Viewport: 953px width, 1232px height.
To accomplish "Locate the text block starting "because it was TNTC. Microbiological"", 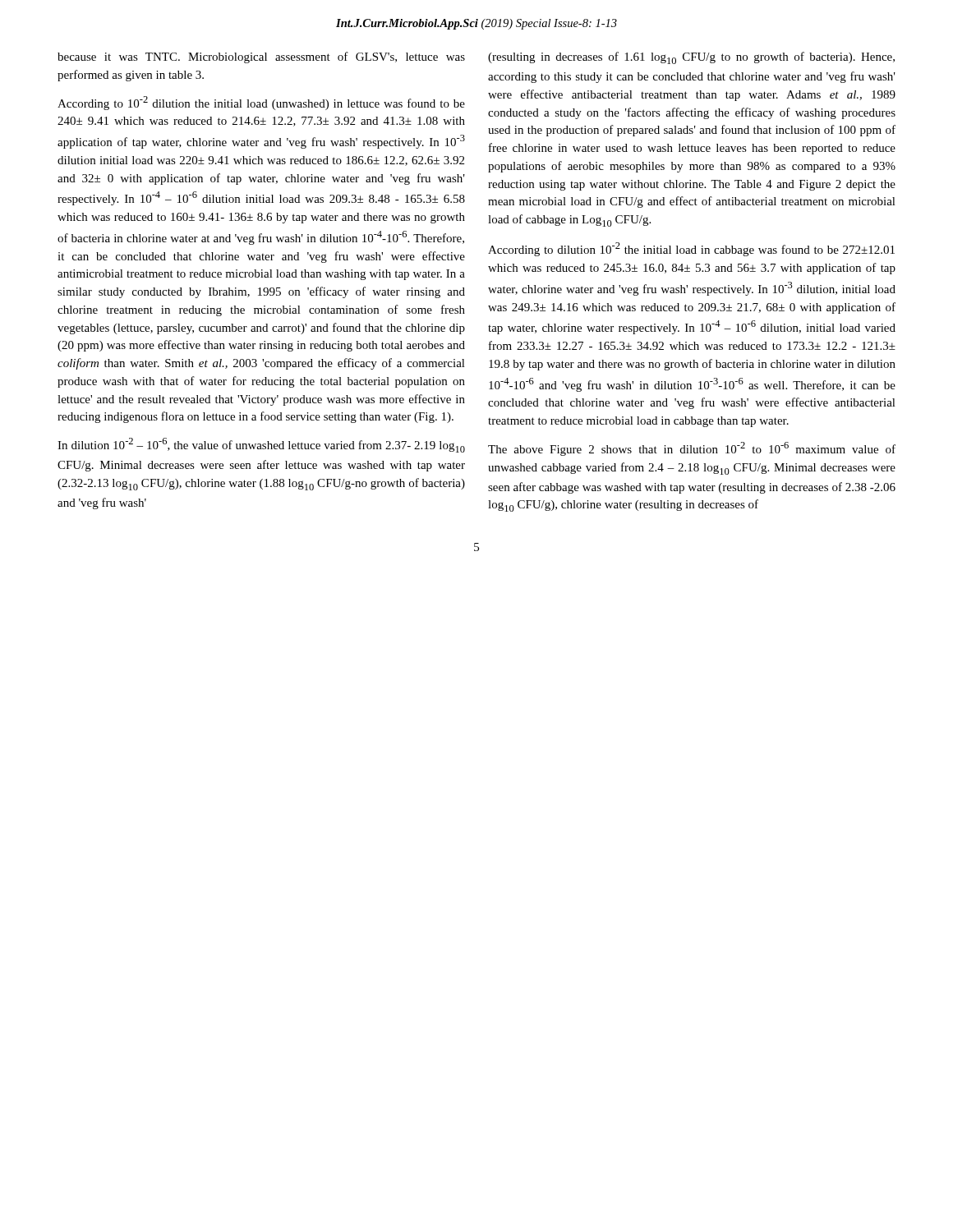I will [x=261, y=280].
